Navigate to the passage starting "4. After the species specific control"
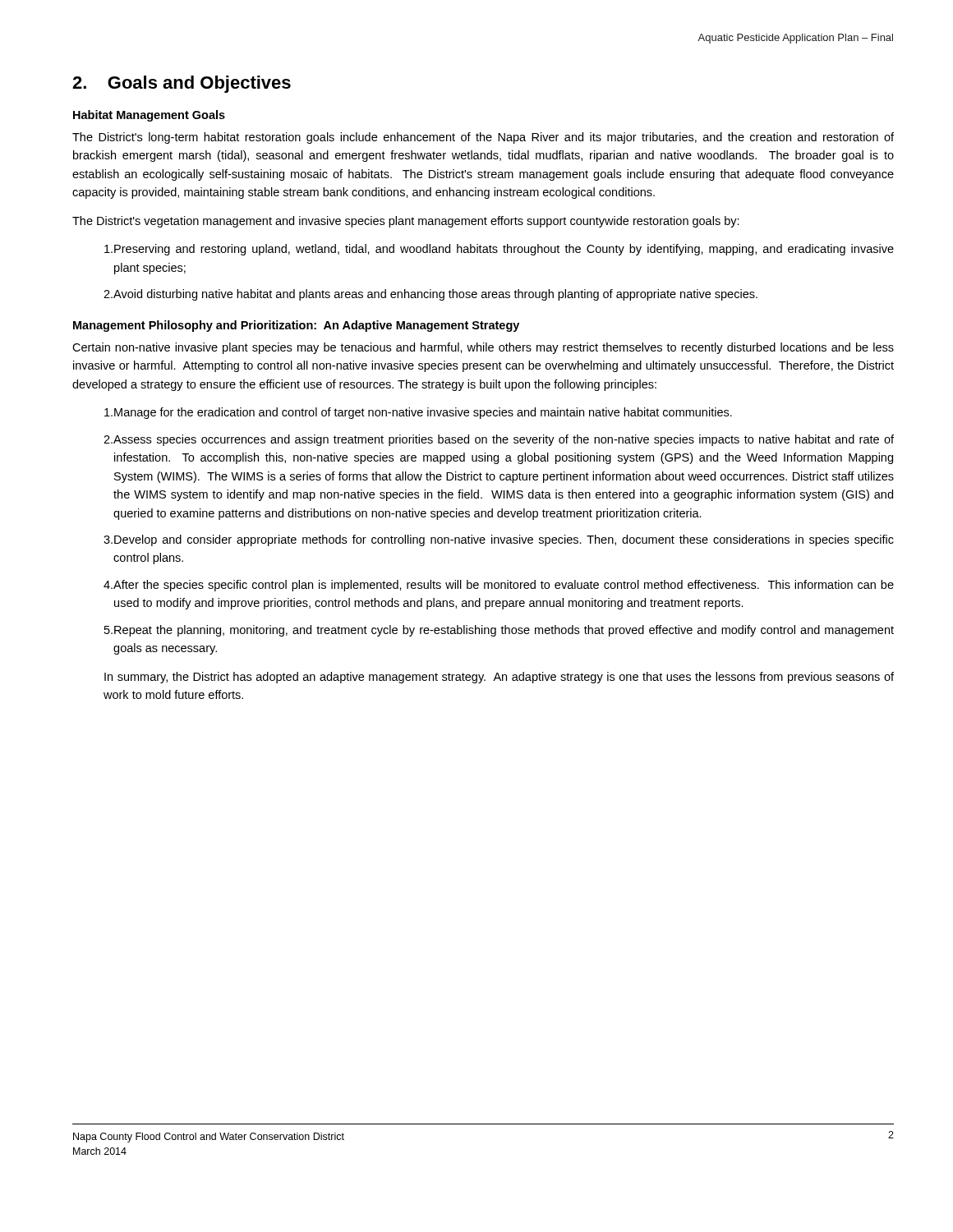 pyautogui.click(x=483, y=594)
